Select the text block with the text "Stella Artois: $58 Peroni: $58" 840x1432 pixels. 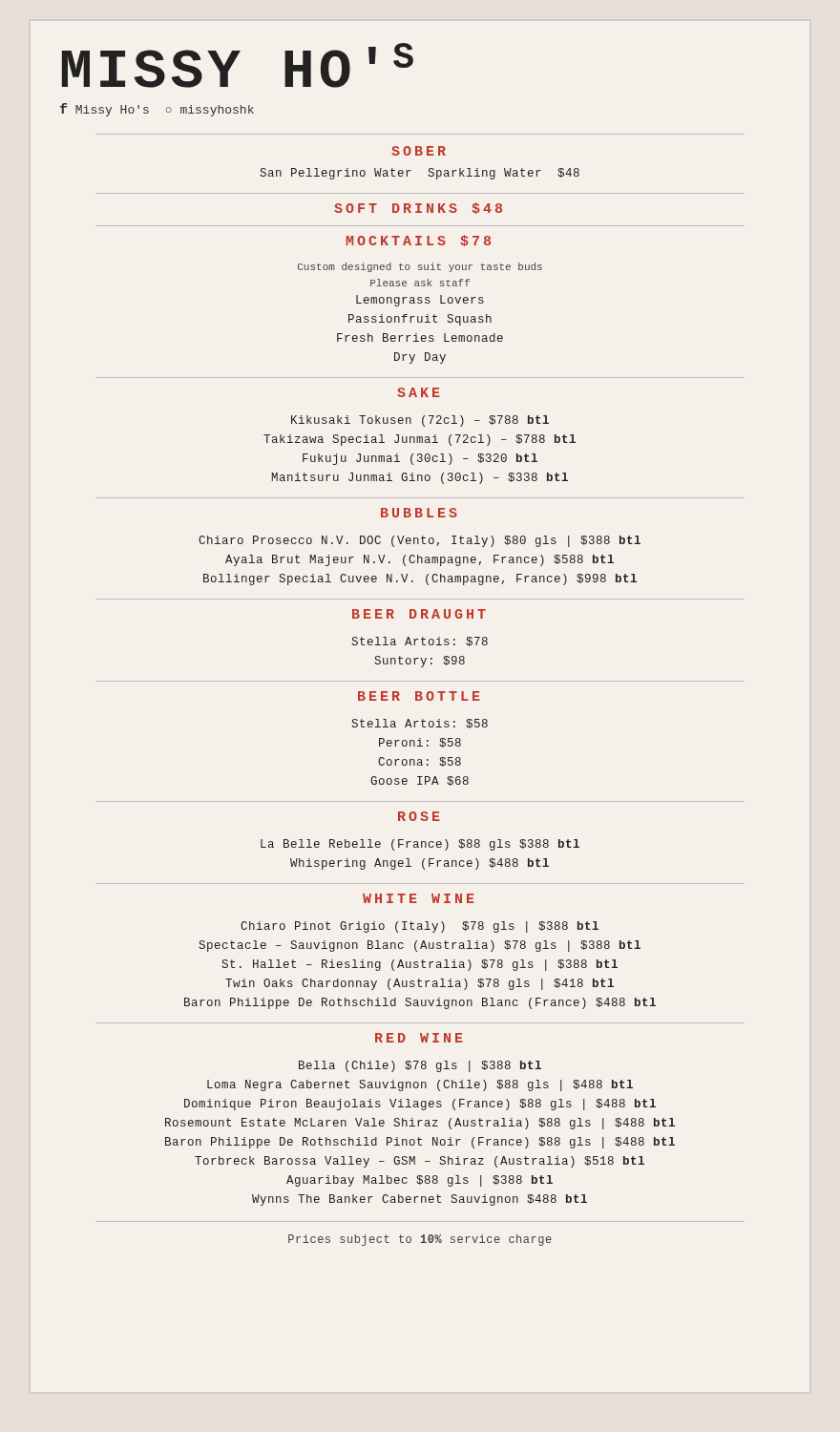(x=420, y=754)
